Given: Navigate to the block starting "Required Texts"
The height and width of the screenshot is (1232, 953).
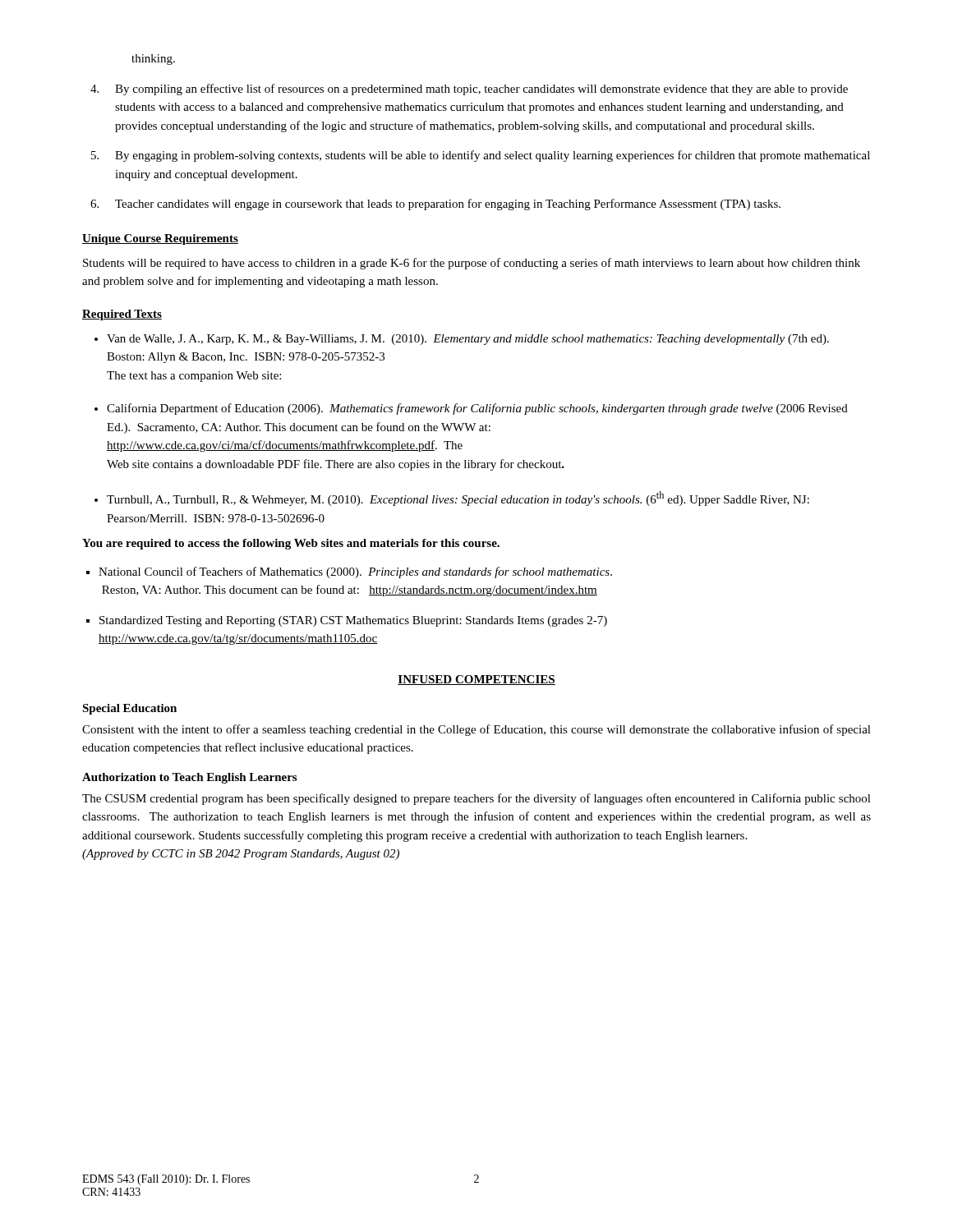Looking at the screenshot, I should click(122, 313).
